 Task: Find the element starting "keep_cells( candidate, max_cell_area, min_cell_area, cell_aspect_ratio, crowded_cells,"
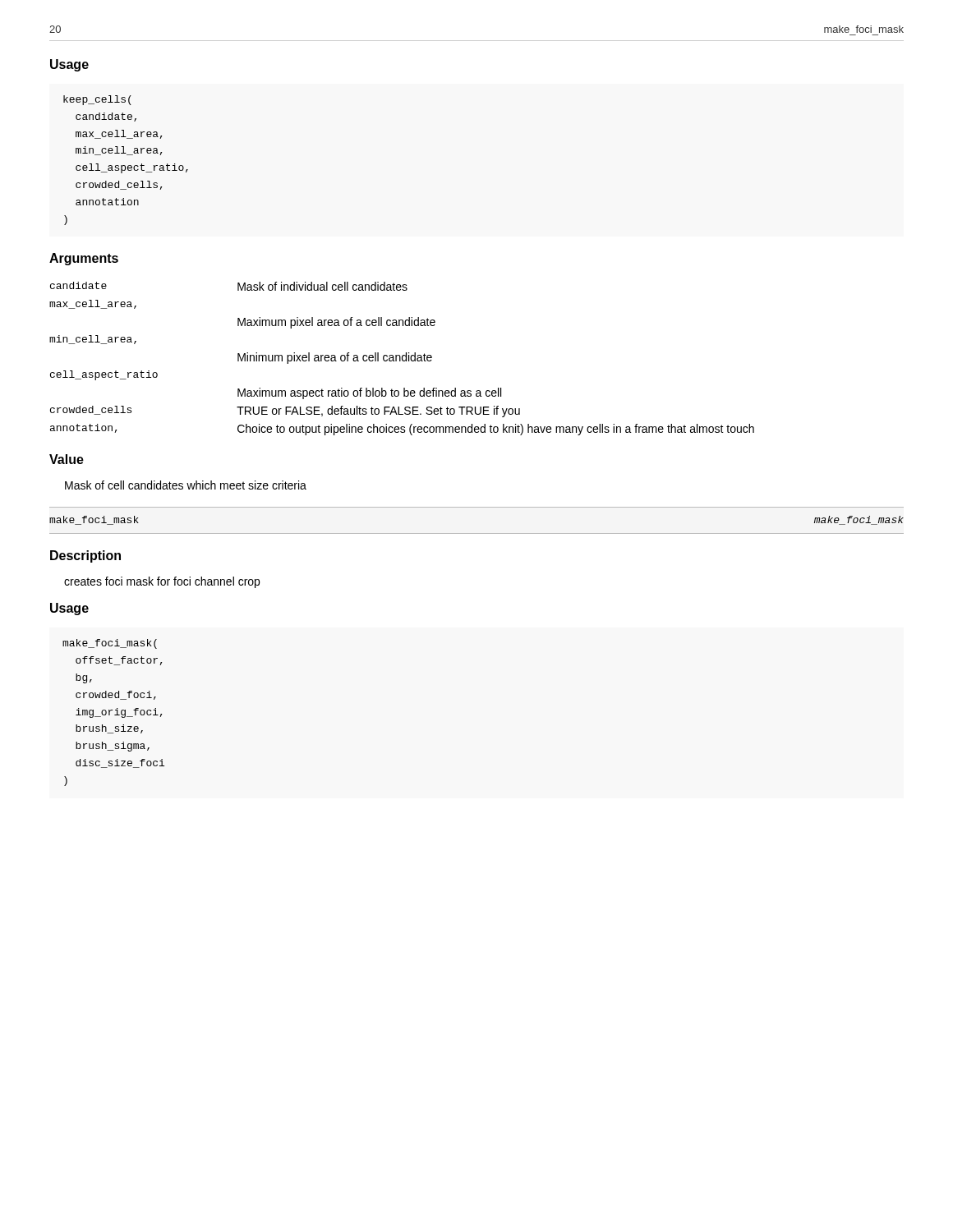click(x=127, y=160)
